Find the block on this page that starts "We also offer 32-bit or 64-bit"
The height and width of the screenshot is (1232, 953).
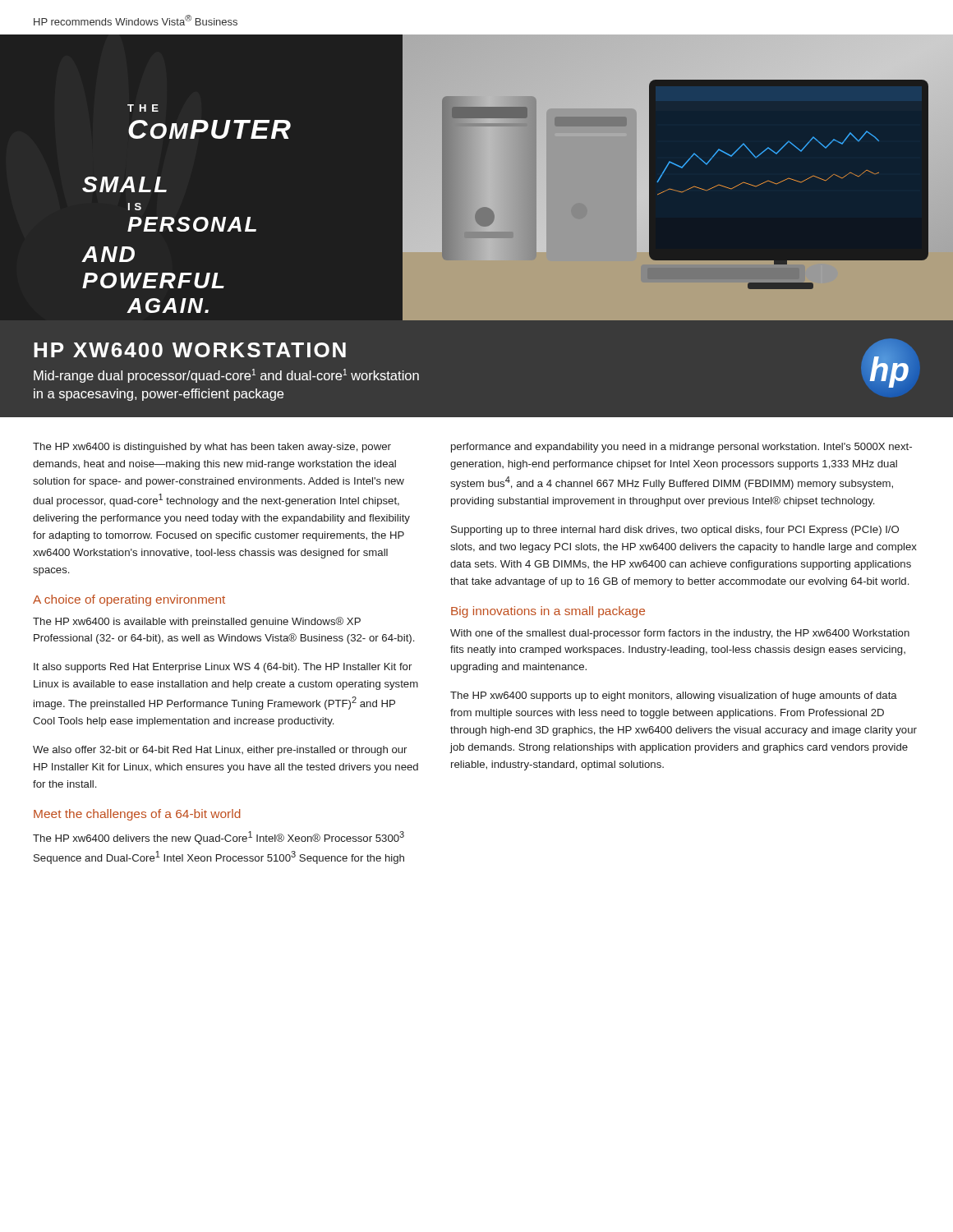(226, 767)
